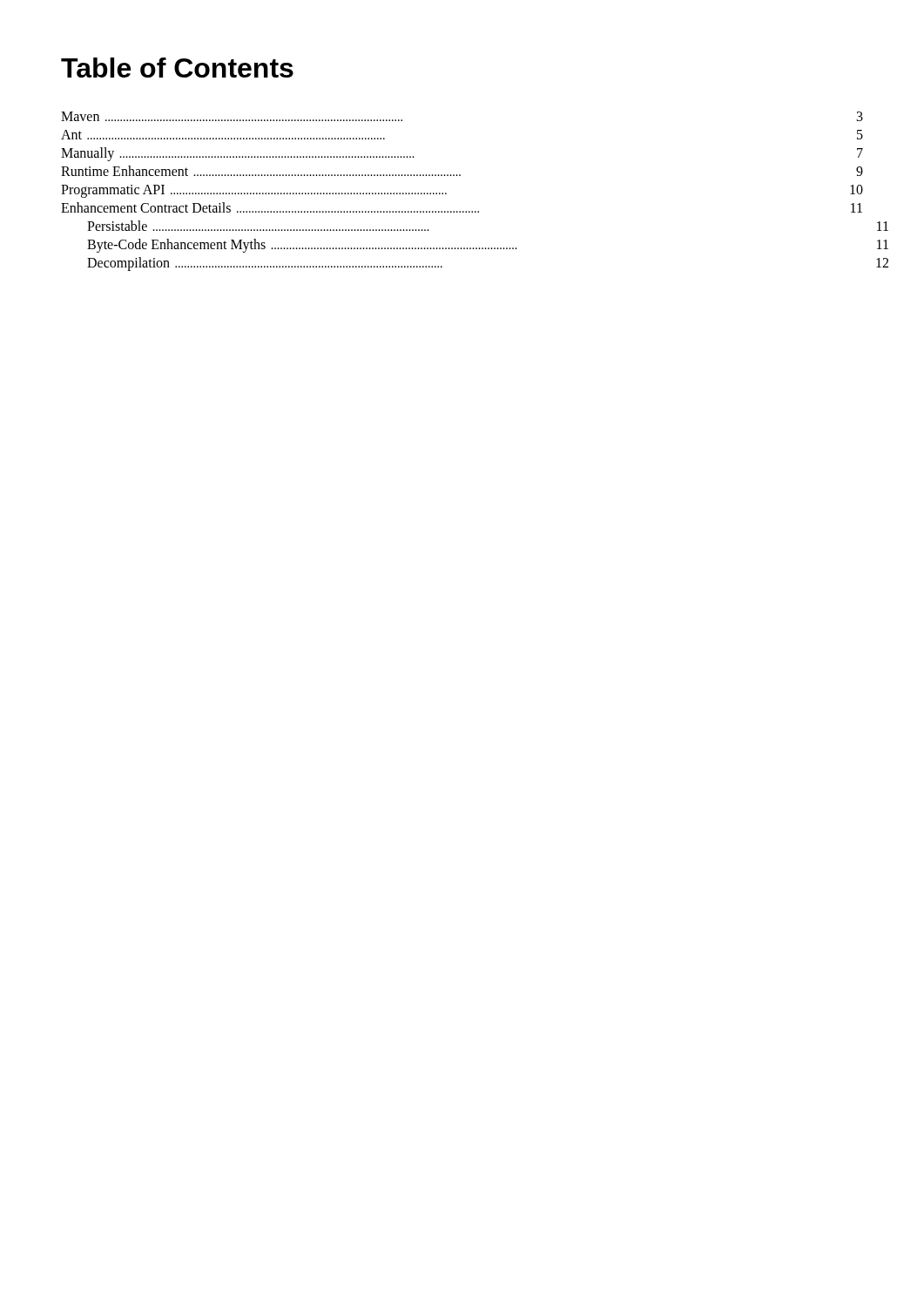Locate the block starting "Runtime Enhancement"
Screen dimensions: 1307x924
pyautogui.click(x=462, y=172)
